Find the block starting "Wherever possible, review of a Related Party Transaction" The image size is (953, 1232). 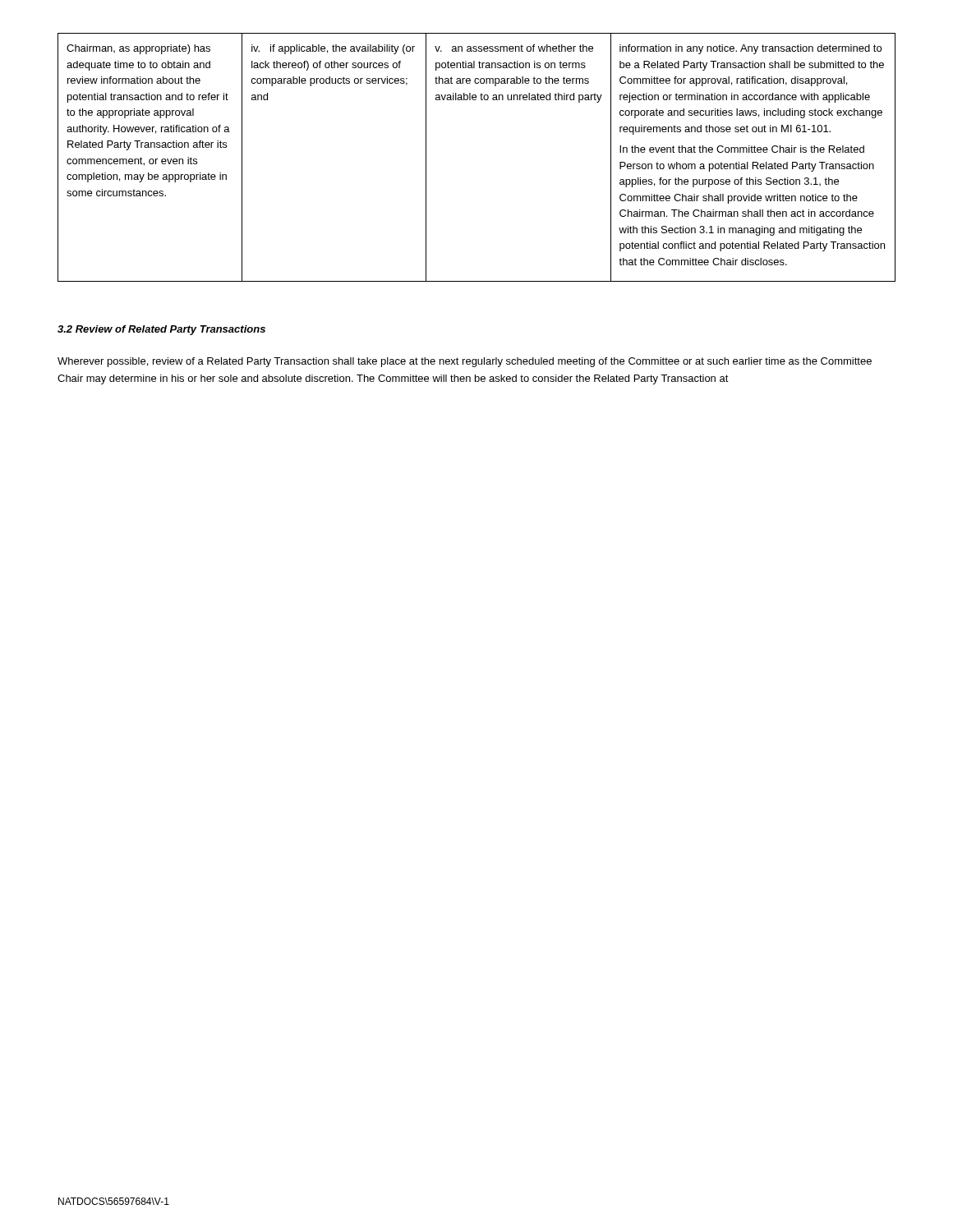465,370
